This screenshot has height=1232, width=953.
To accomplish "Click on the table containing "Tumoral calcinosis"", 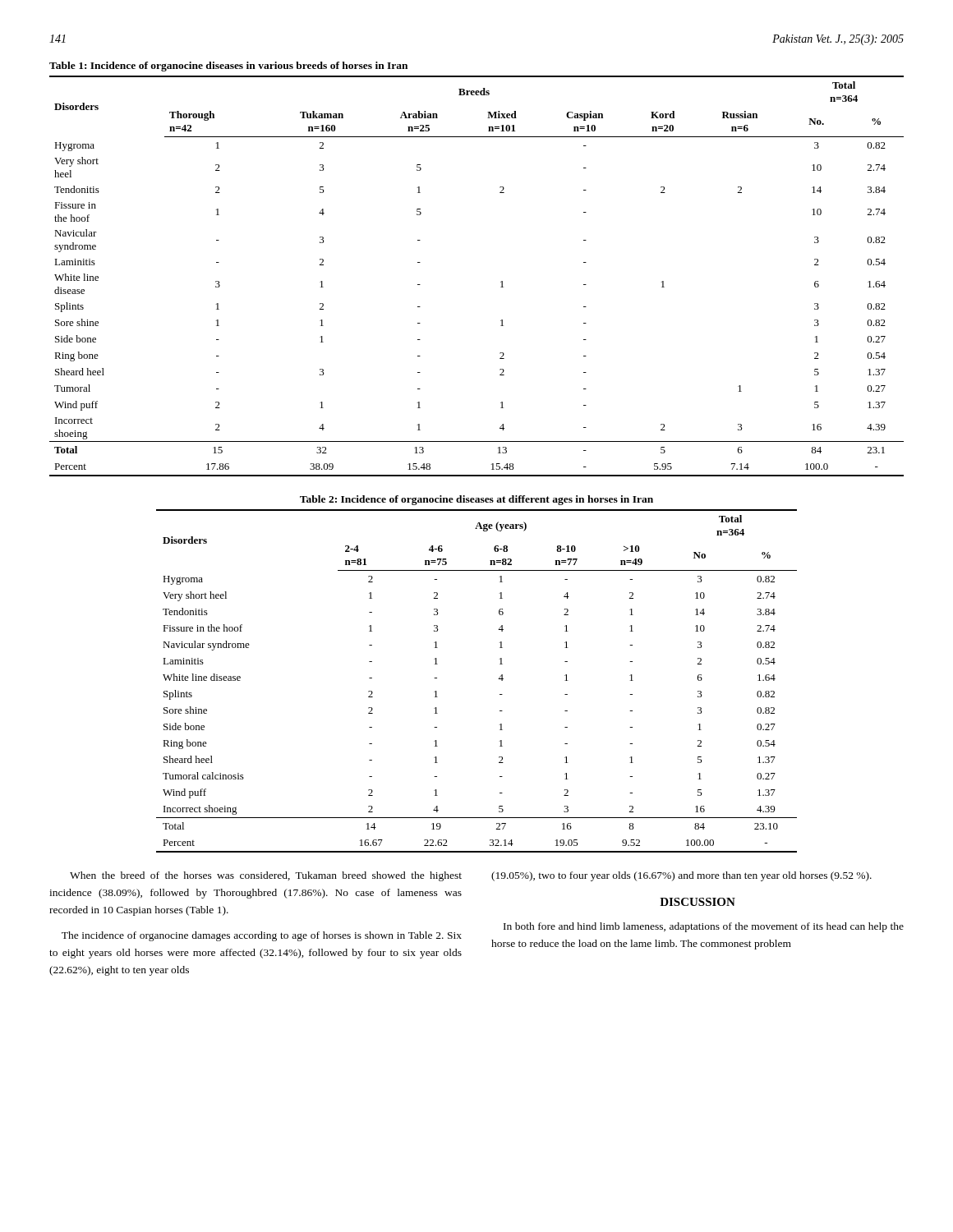I will coord(476,681).
